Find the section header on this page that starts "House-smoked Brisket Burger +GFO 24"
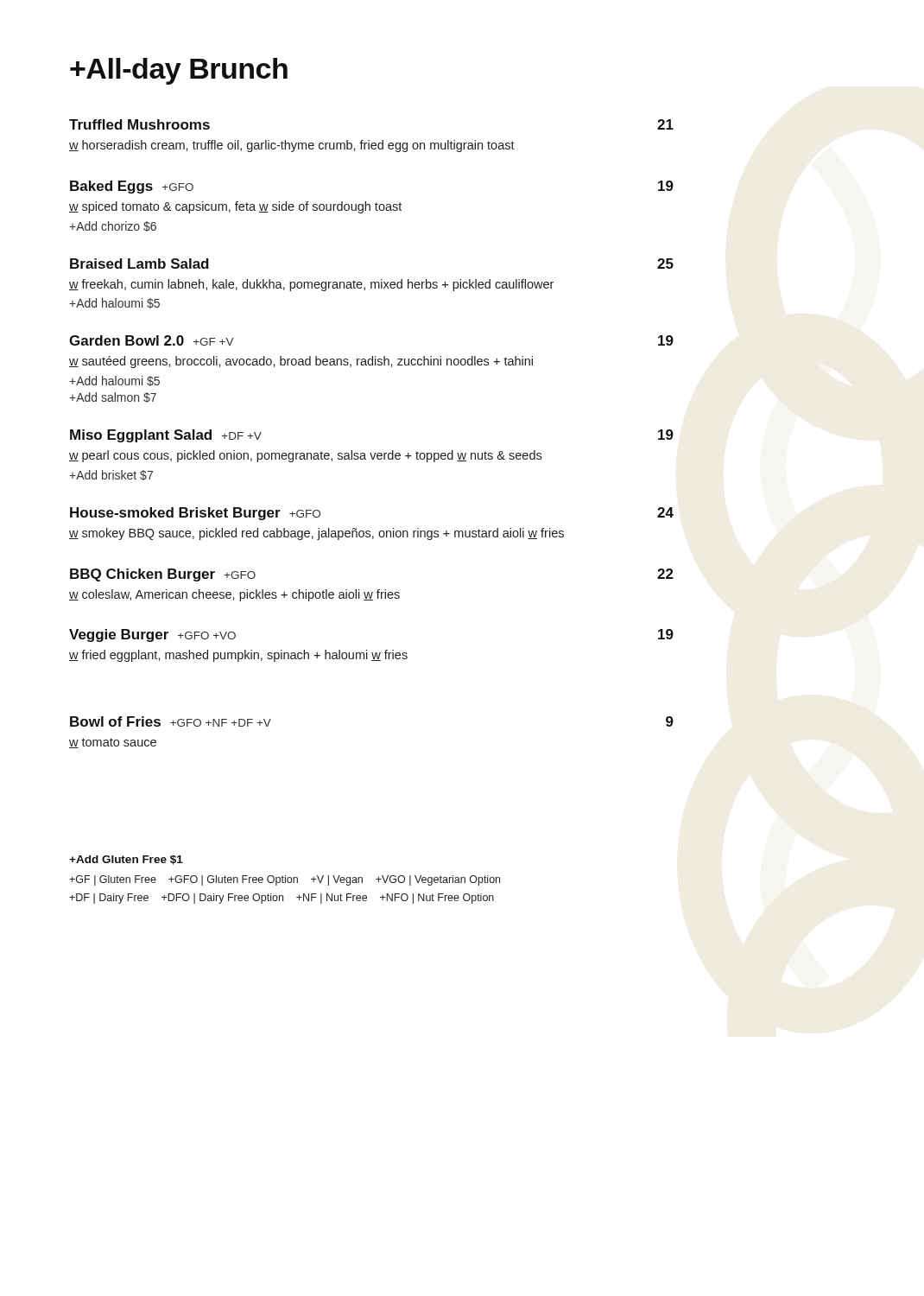 (x=371, y=524)
